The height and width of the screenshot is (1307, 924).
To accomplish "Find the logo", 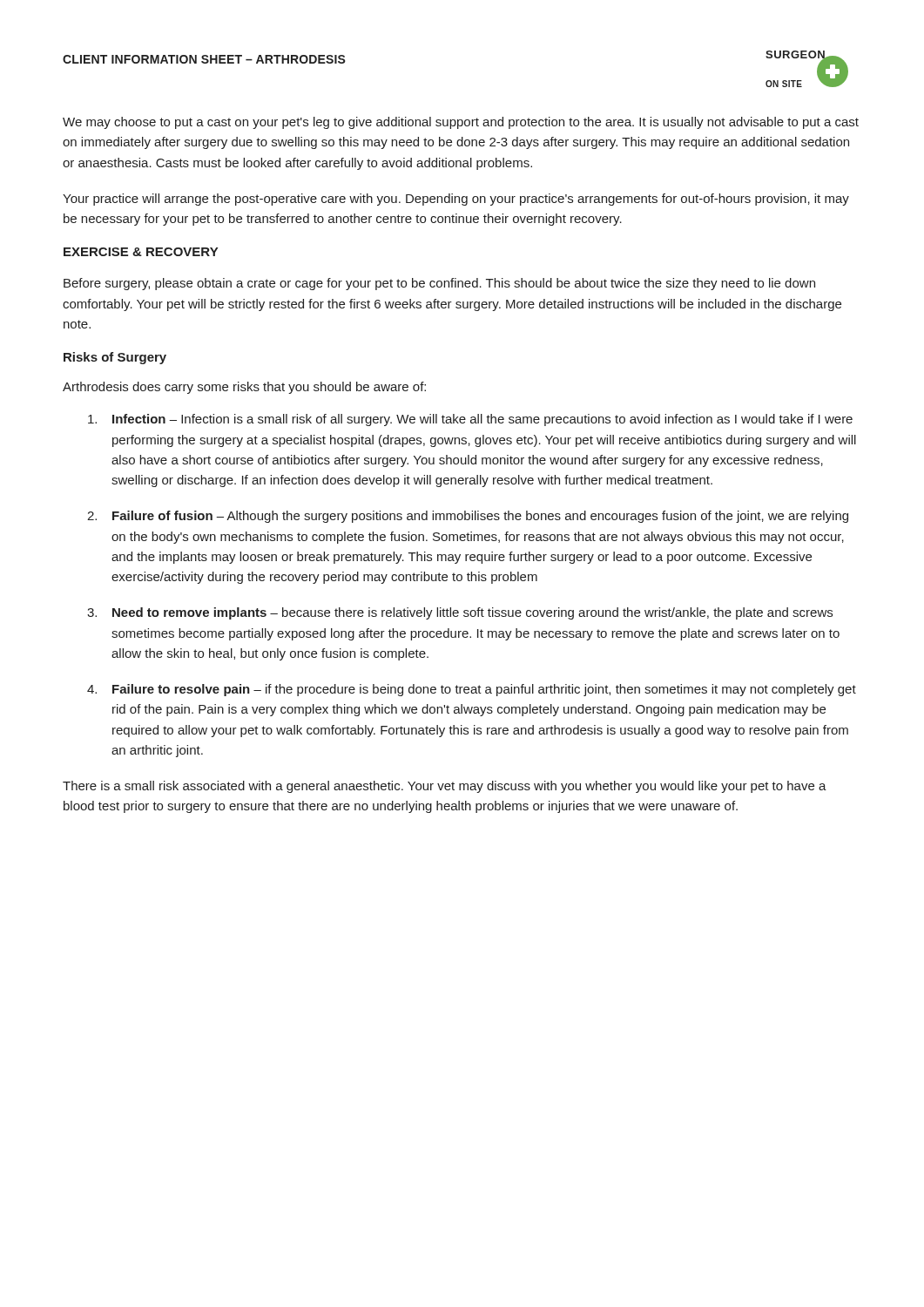I will (x=813, y=70).
